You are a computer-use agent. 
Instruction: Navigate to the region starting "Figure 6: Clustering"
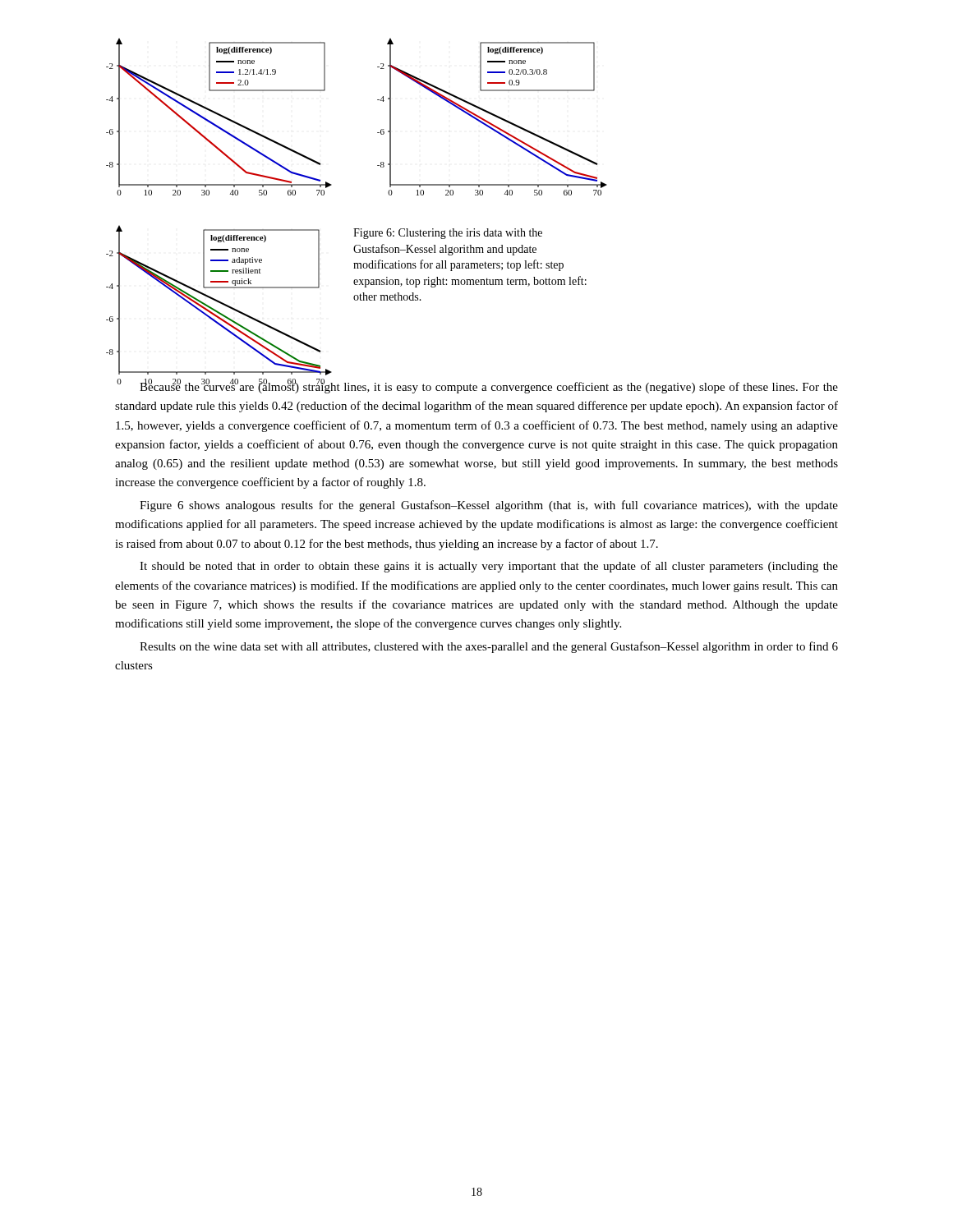[470, 265]
